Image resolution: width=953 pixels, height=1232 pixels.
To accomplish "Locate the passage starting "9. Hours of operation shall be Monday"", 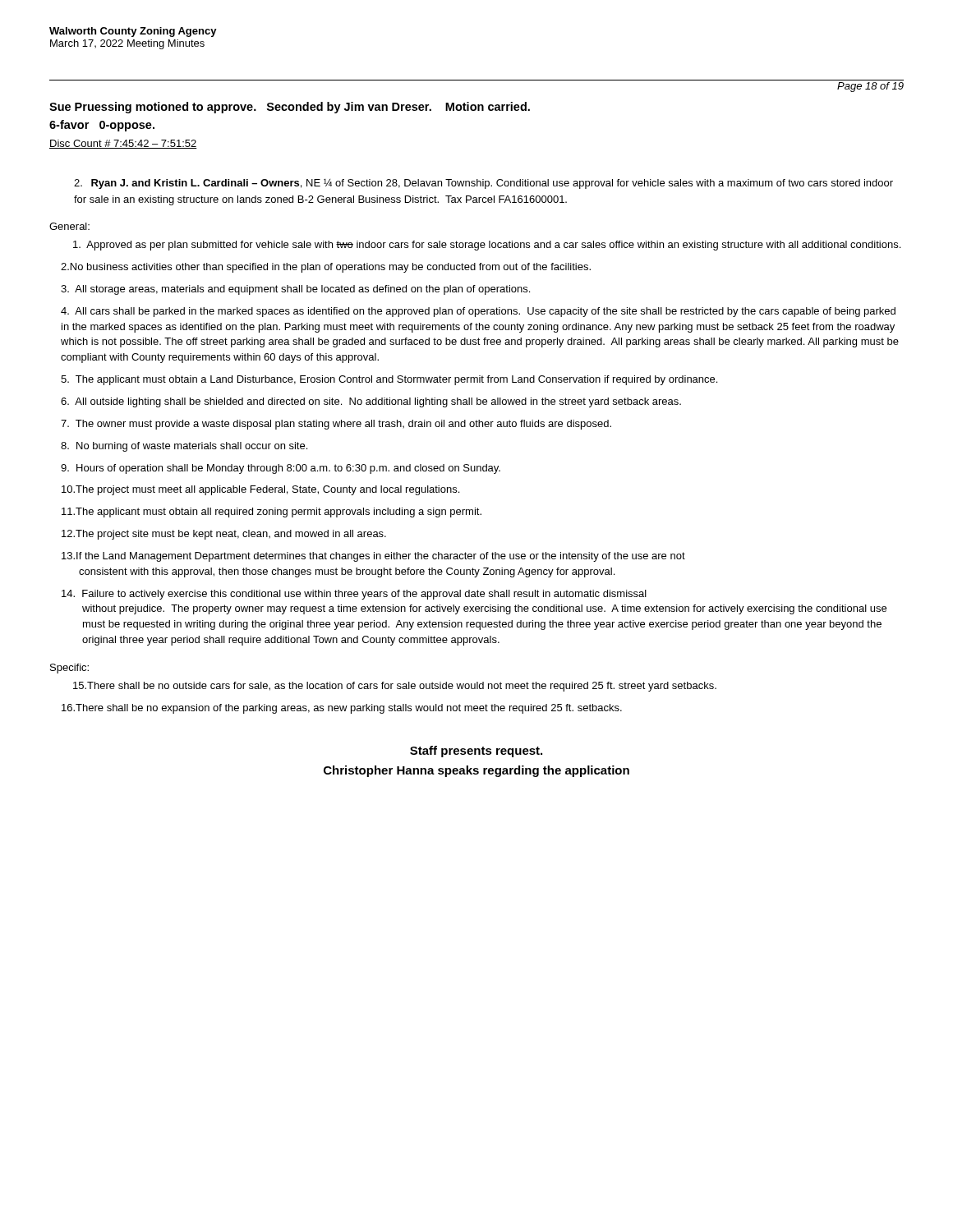I will [281, 467].
